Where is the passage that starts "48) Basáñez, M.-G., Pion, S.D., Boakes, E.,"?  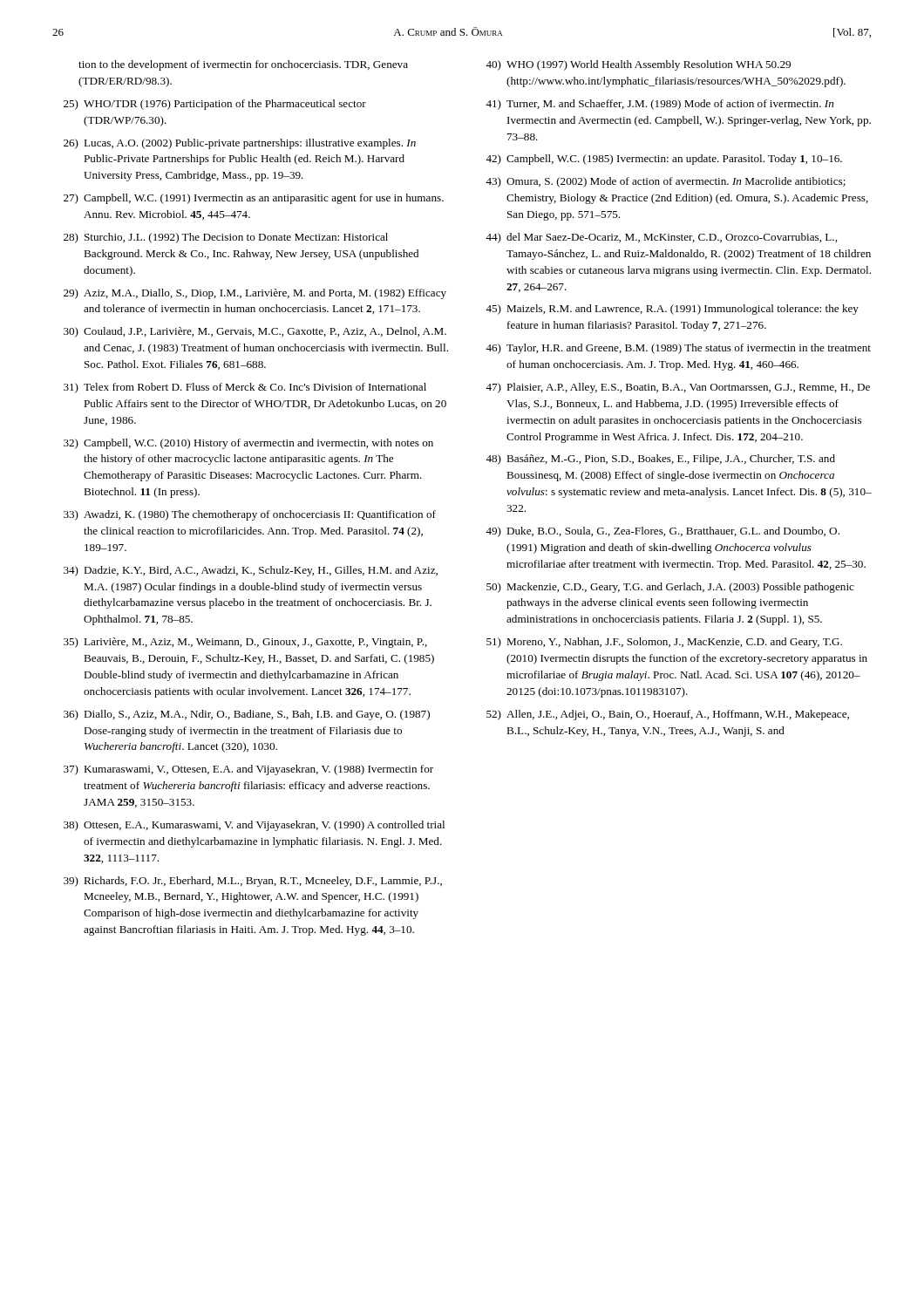click(x=673, y=484)
